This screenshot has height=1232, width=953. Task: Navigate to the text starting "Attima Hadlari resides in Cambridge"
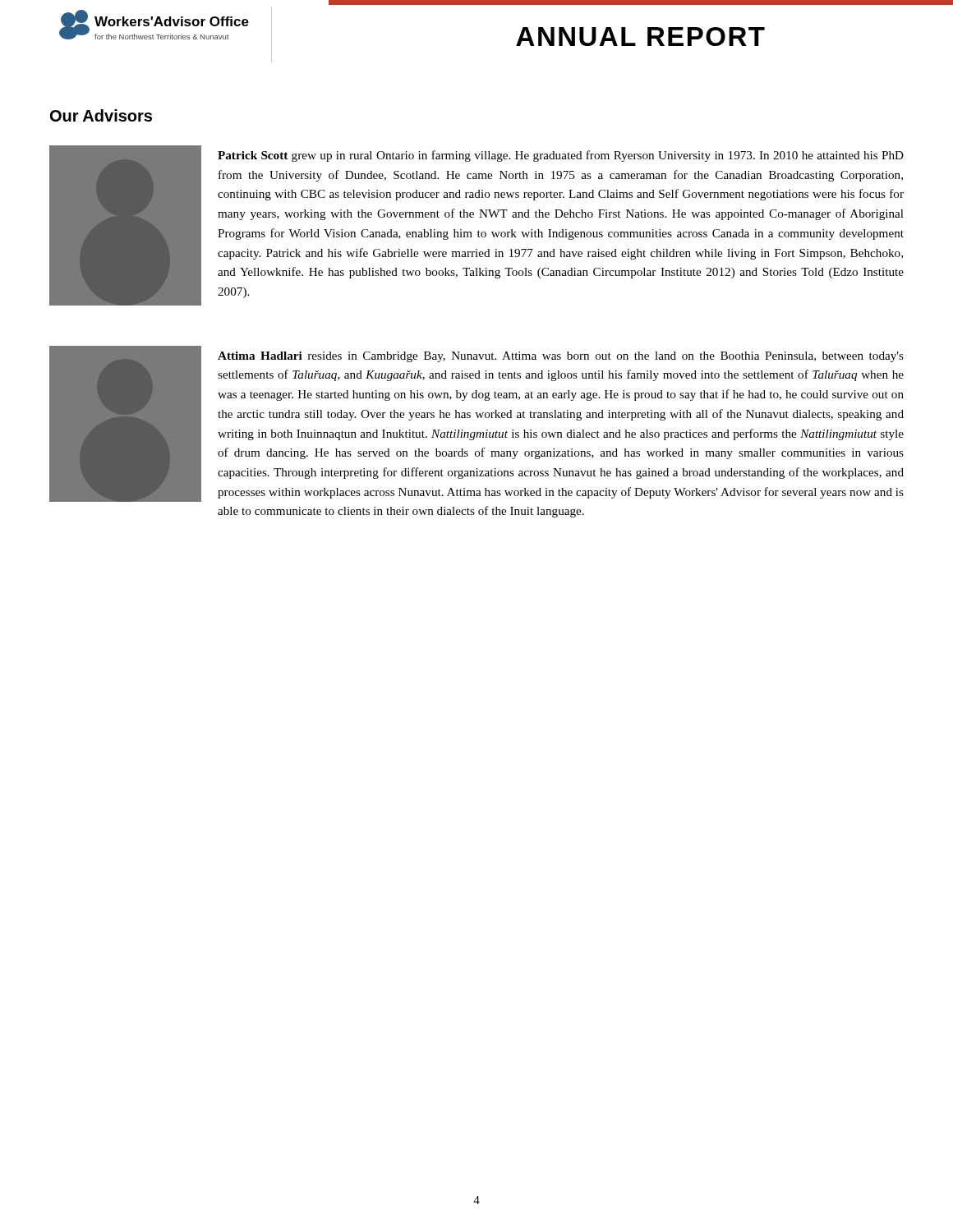pyautogui.click(x=476, y=432)
